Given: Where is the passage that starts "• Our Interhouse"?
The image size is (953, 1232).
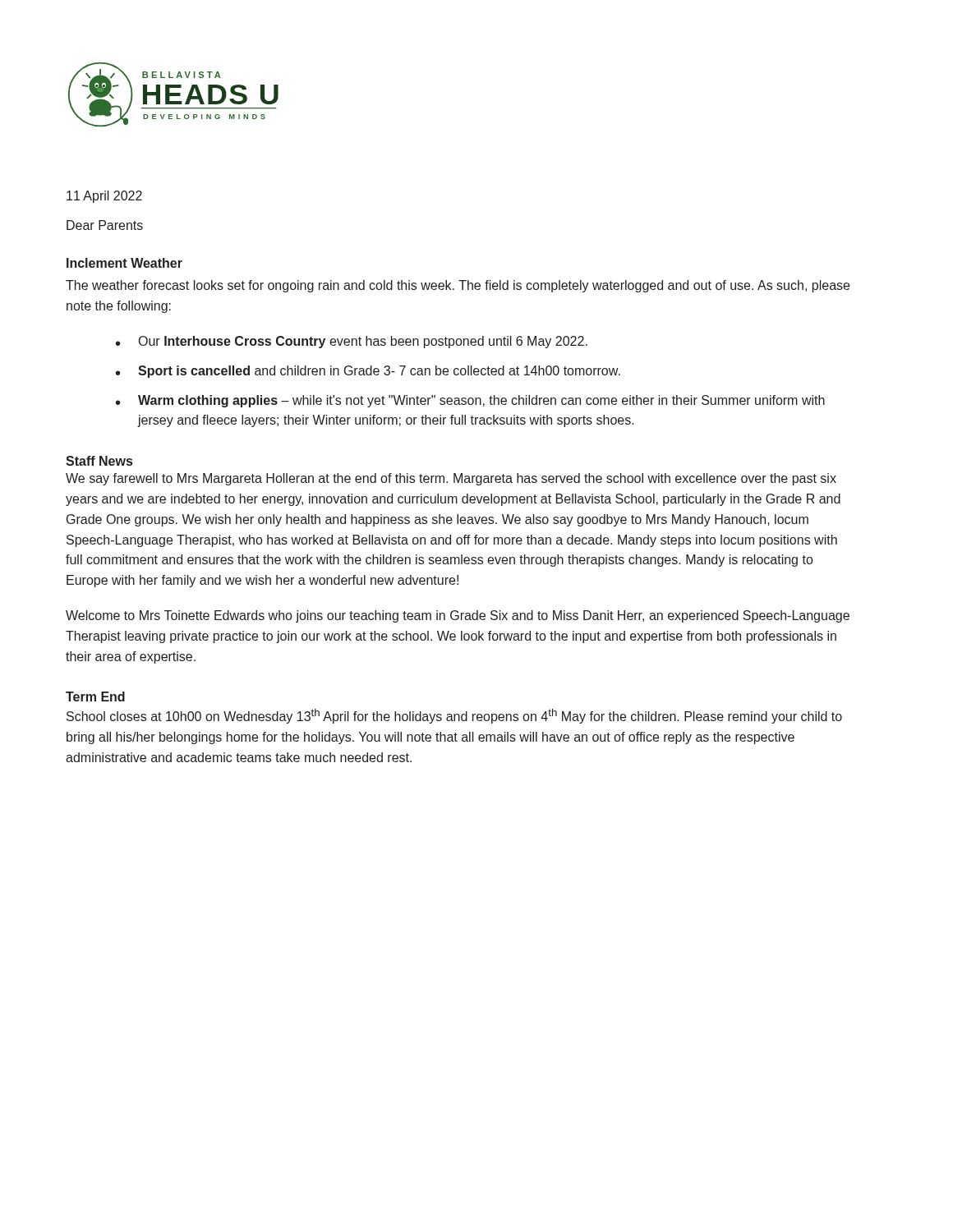Looking at the screenshot, I should (485, 342).
